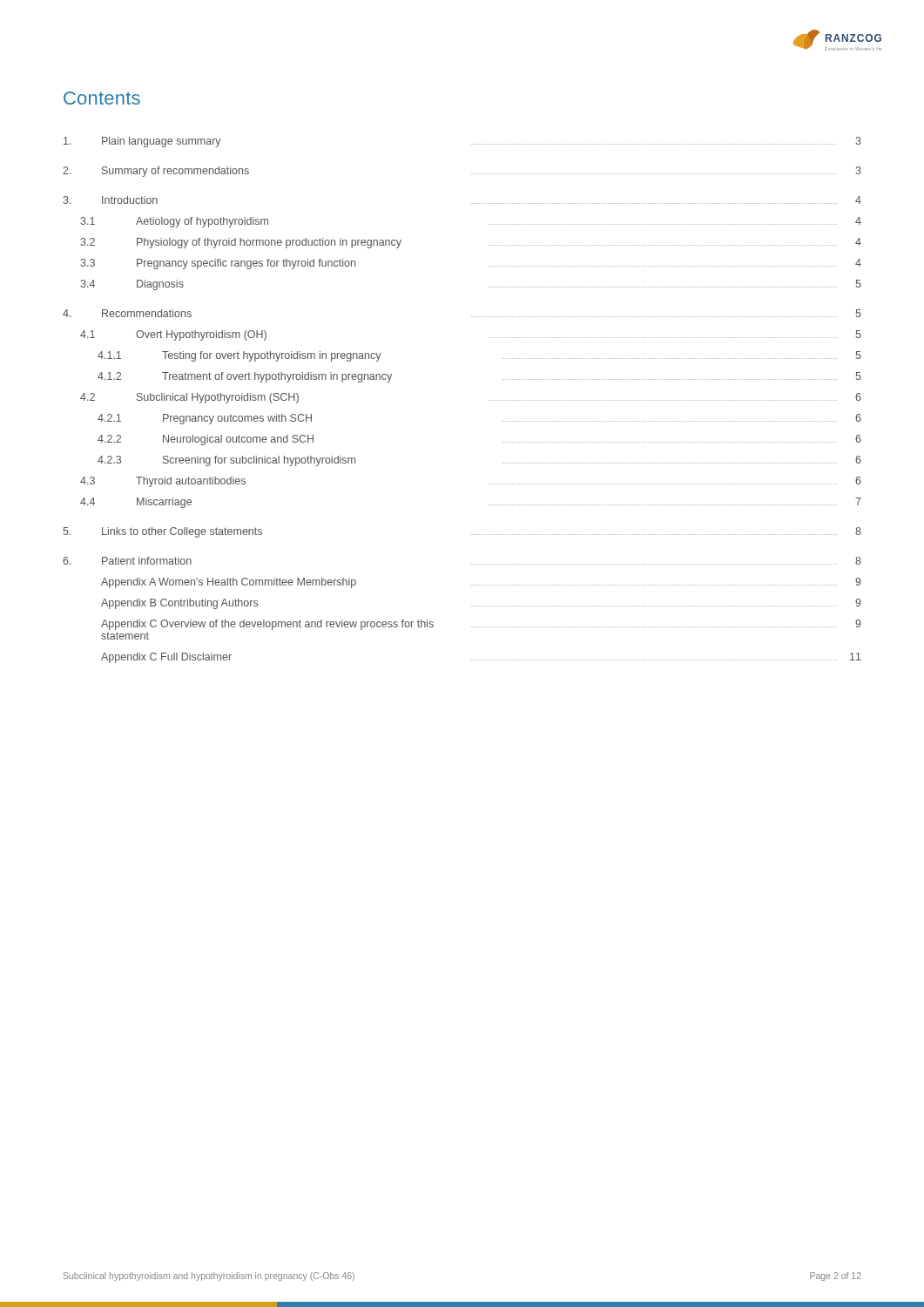
Task: Click on the logo
Action: [834, 47]
